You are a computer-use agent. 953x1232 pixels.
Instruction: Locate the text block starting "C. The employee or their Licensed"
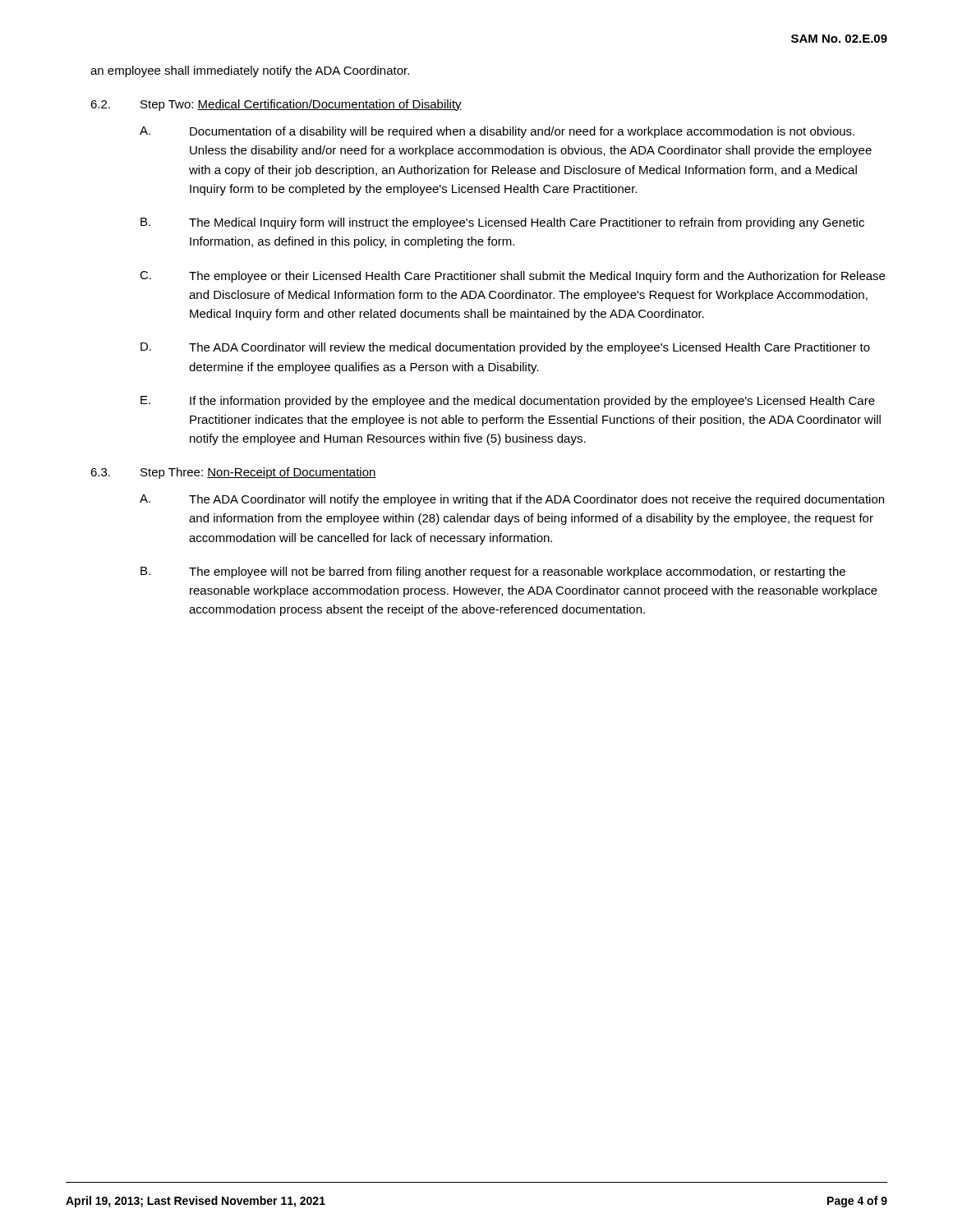513,294
